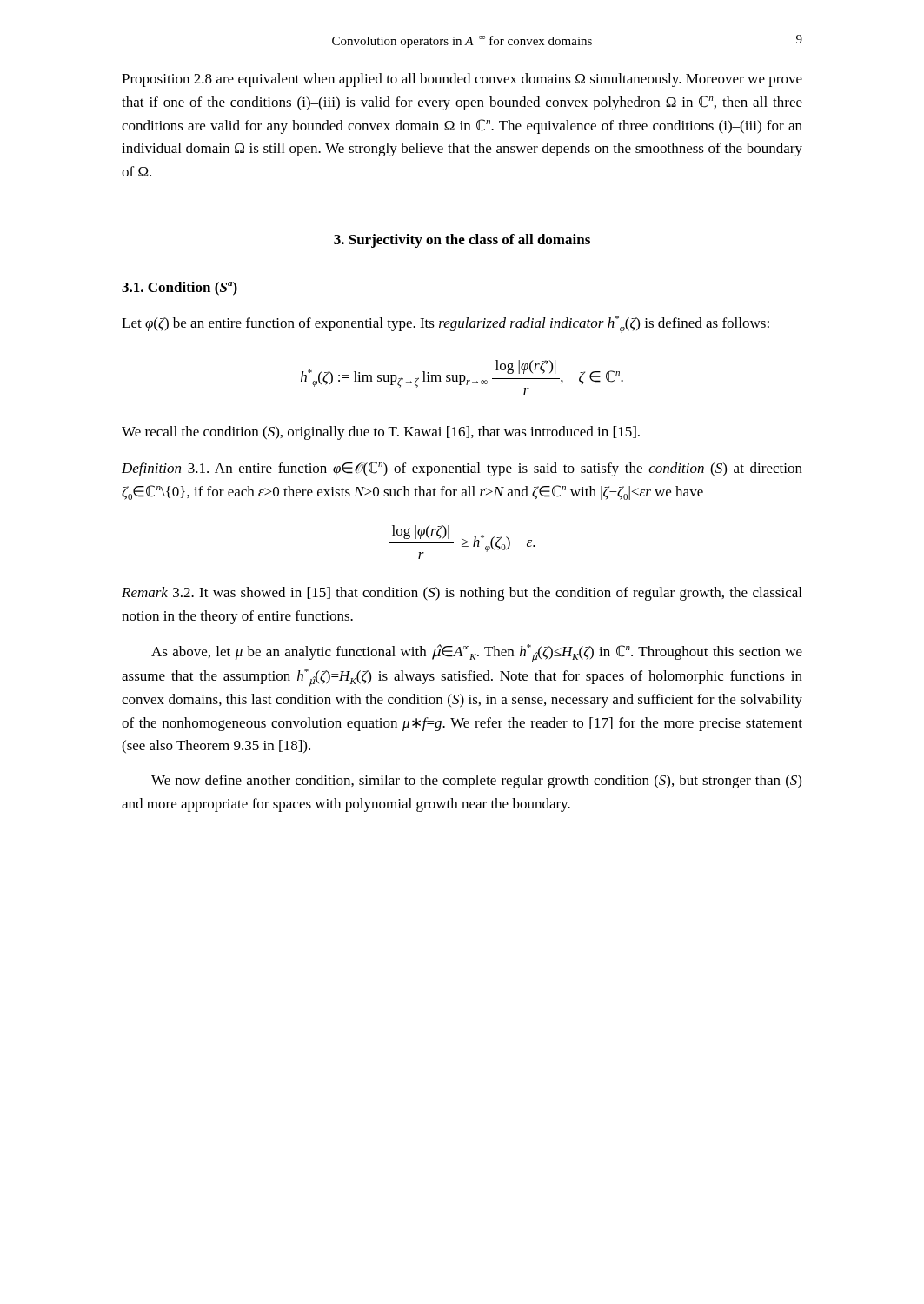Viewport: 924px width, 1304px height.
Task: Find the element starting "log |φ(rζ)|r ≥"
Action: click(462, 543)
